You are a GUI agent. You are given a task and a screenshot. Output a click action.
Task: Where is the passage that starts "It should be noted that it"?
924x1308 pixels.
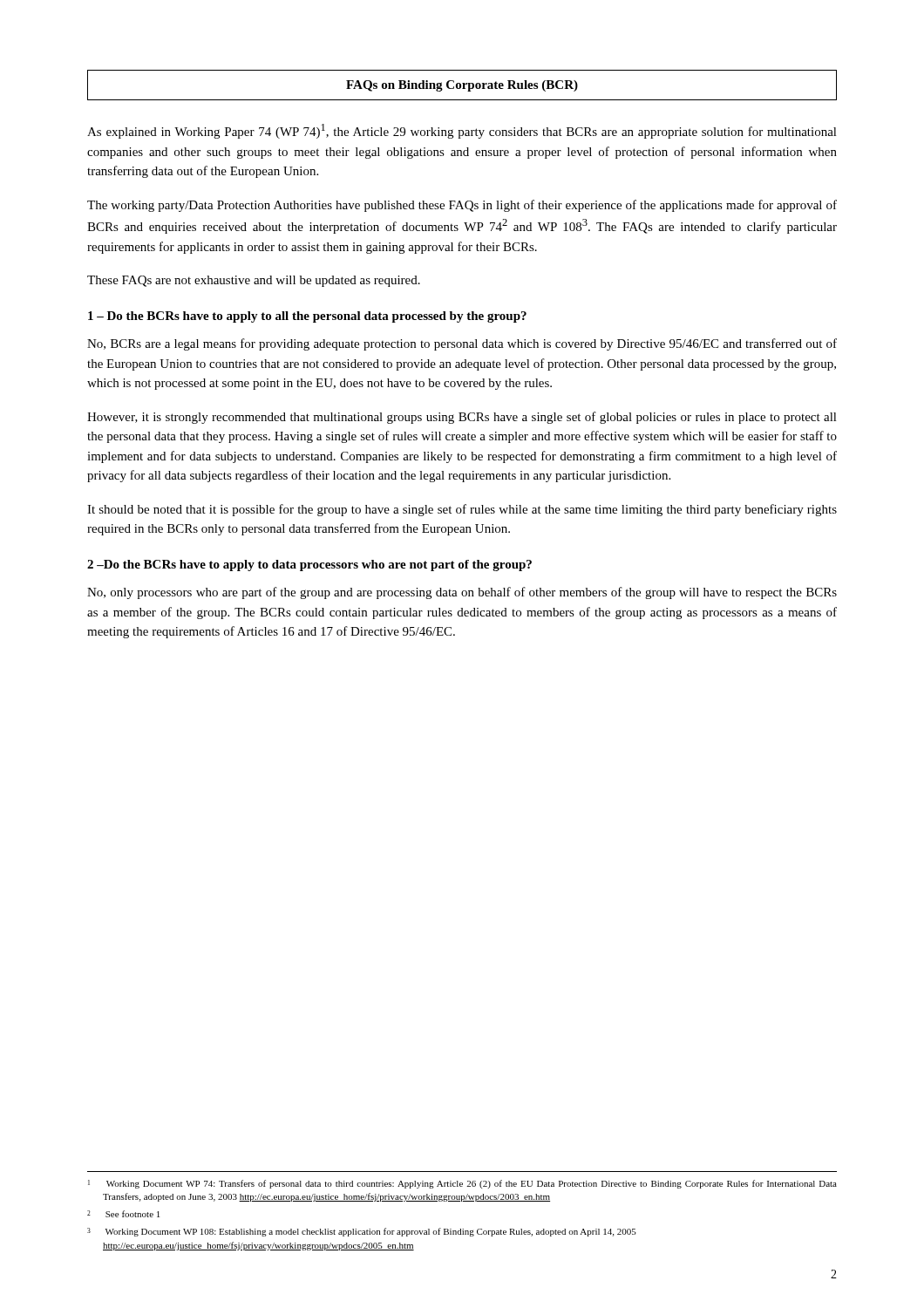click(x=462, y=519)
